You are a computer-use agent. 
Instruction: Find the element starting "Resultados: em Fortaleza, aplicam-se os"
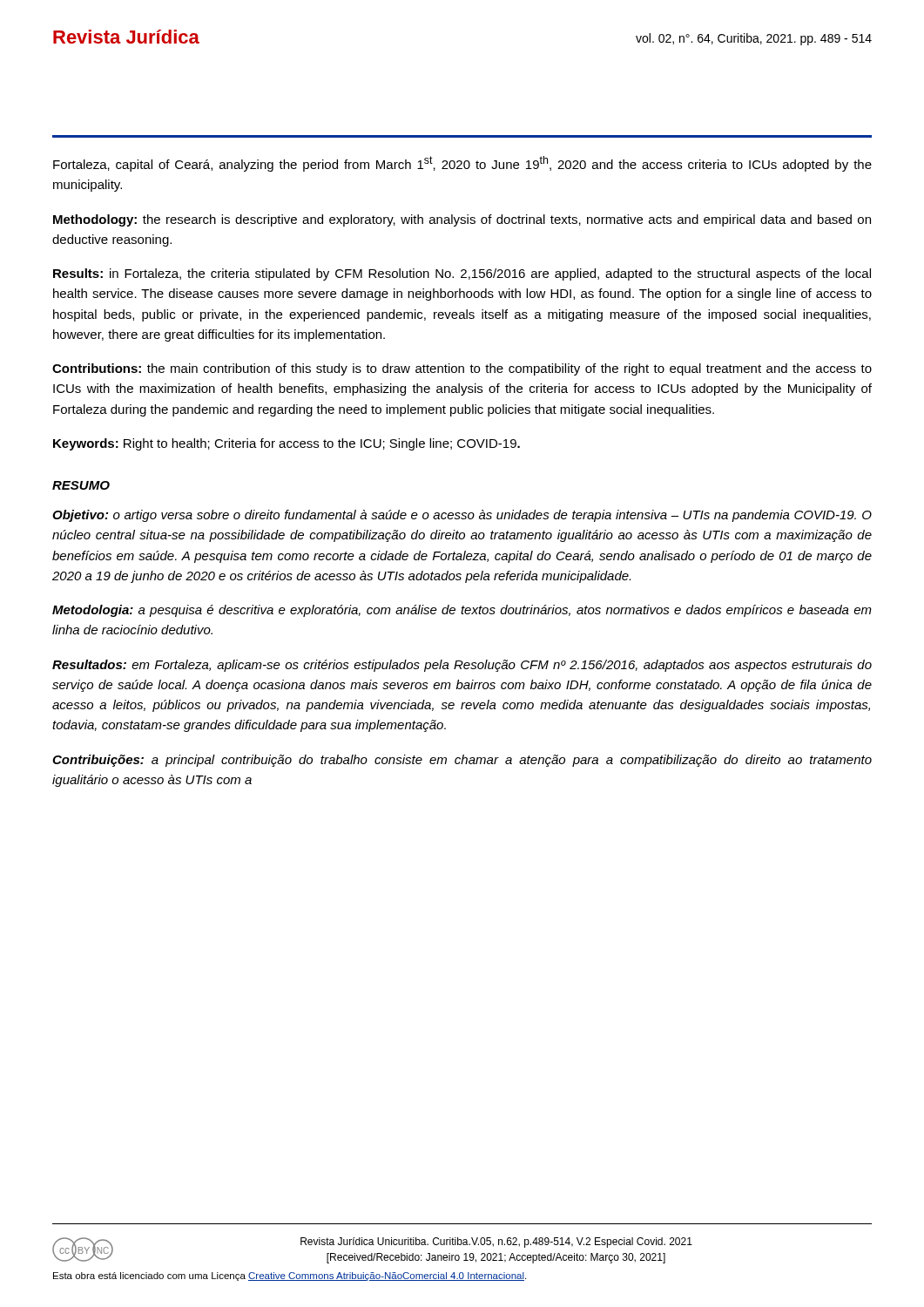[x=462, y=694]
